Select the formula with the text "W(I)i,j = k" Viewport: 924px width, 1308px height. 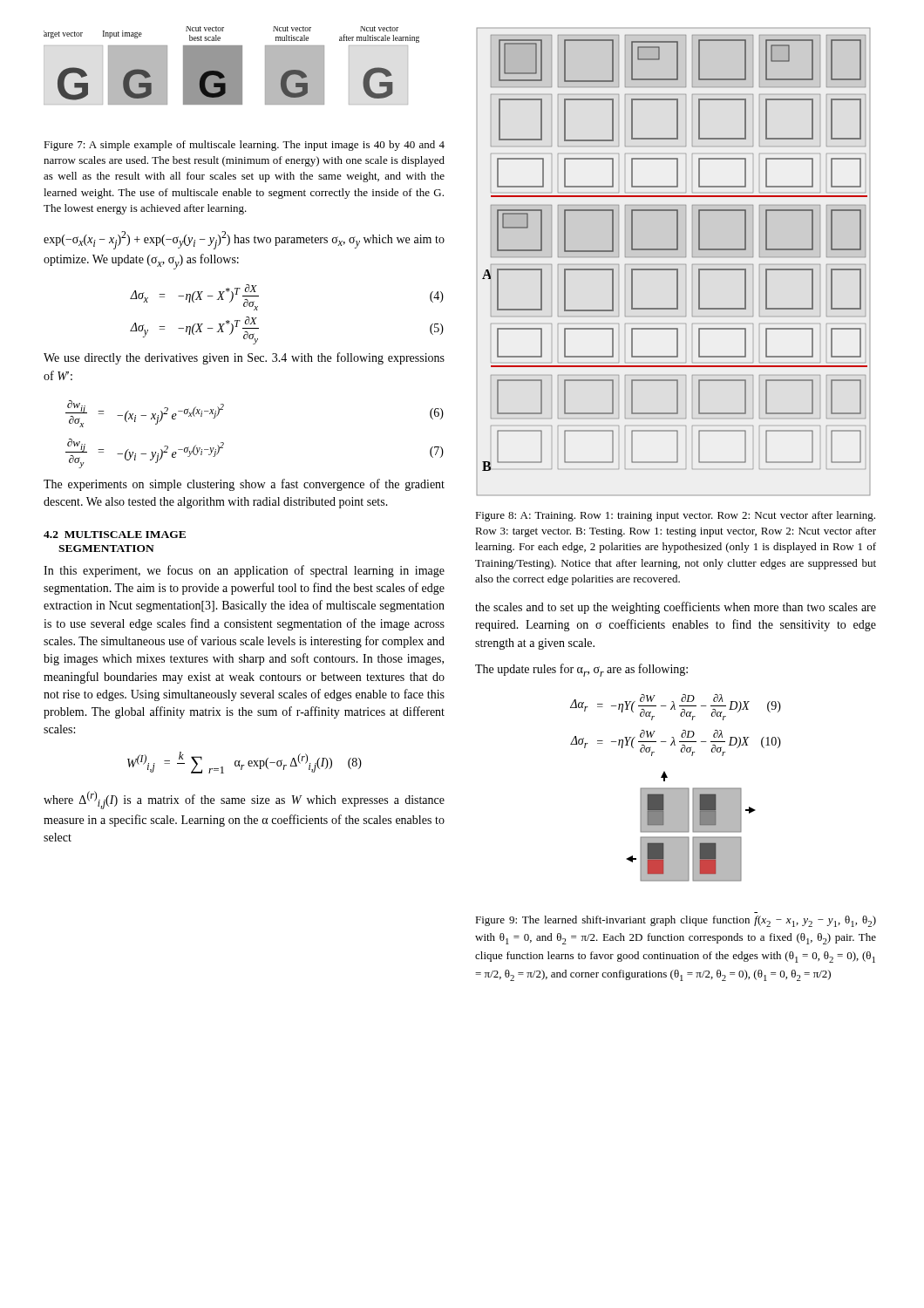point(244,763)
